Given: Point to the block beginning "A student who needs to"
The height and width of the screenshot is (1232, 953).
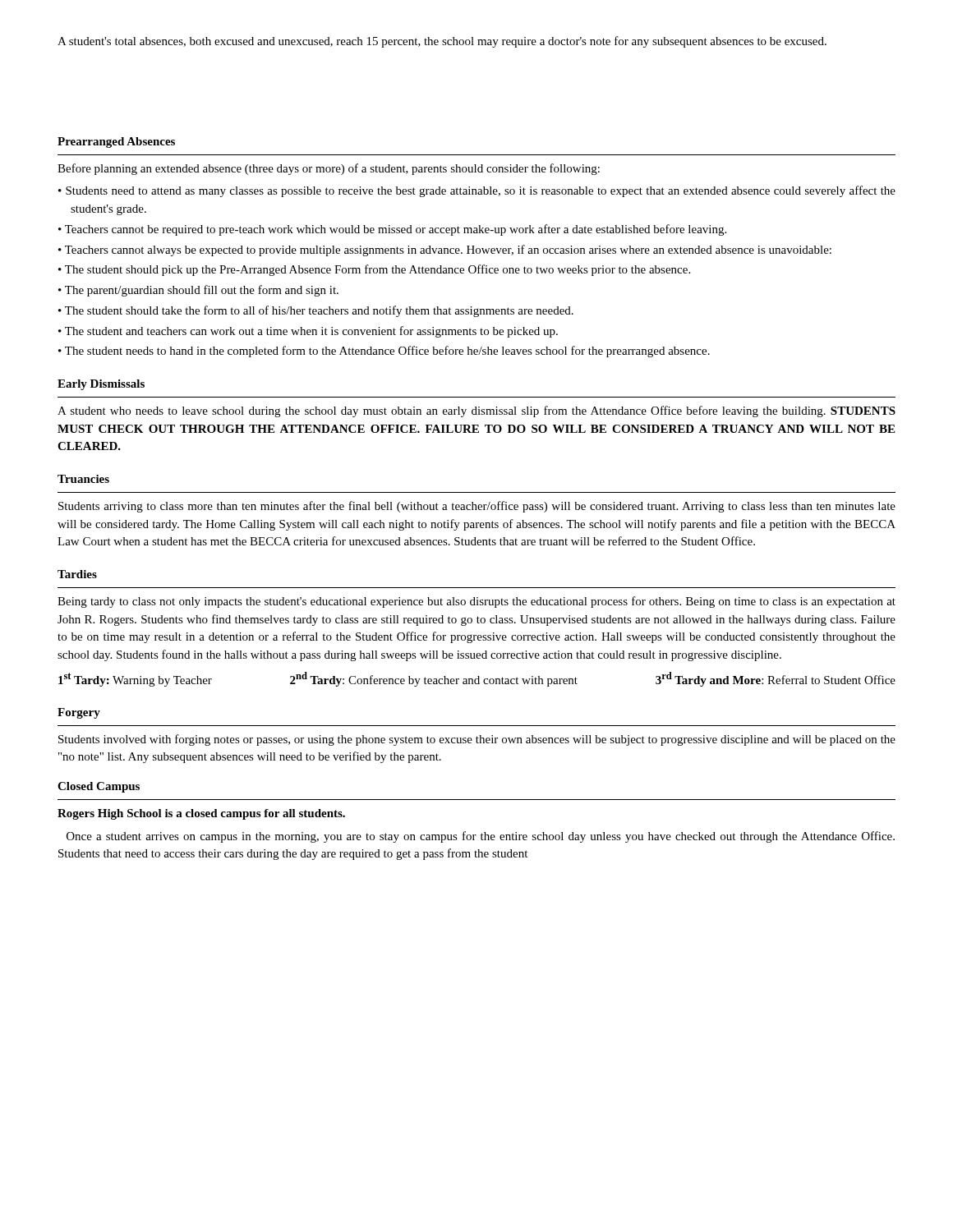Looking at the screenshot, I should click(476, 429).
